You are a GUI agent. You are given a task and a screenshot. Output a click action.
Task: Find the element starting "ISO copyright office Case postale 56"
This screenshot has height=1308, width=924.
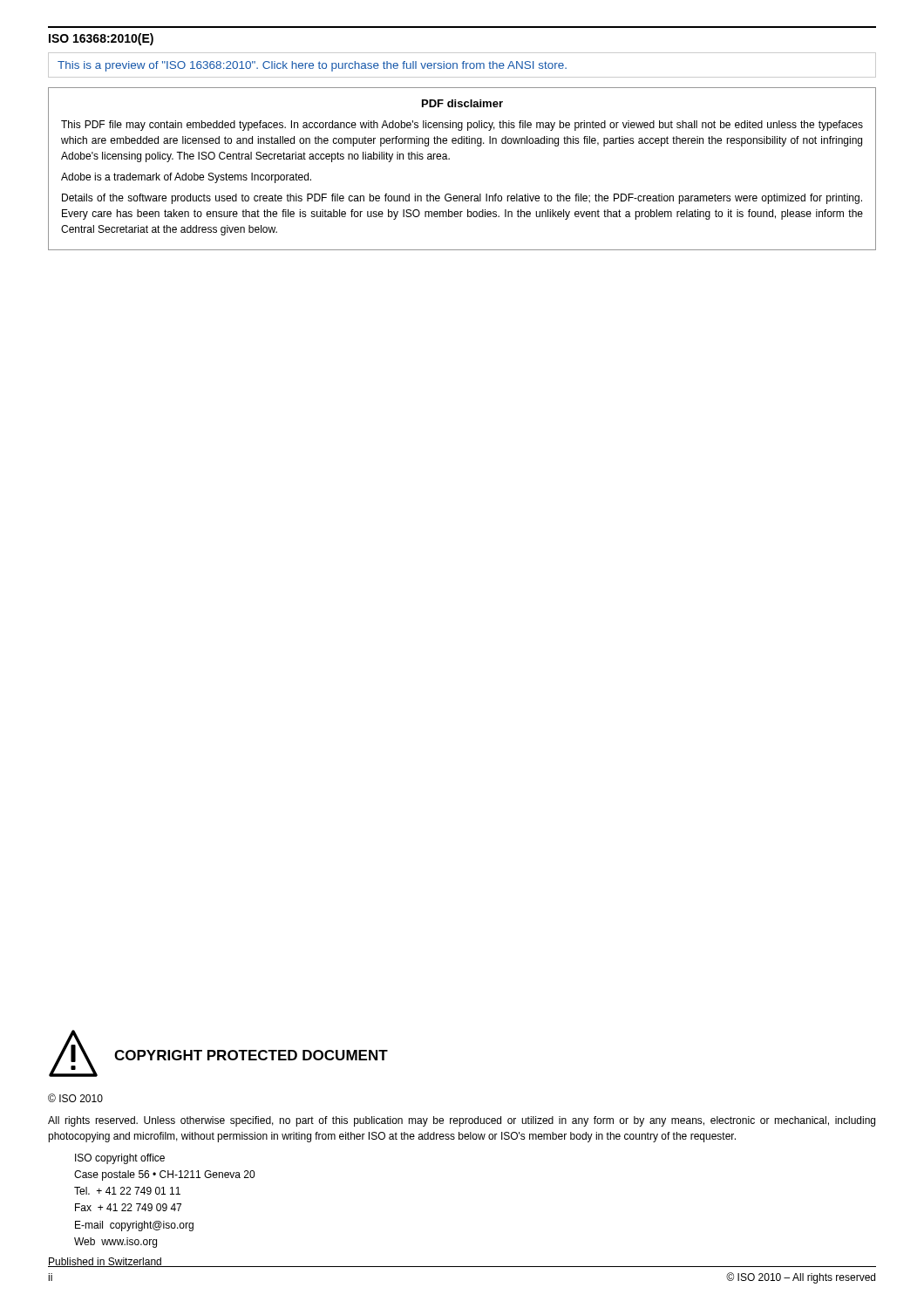pyautogui.click(x=165, y=1200)
